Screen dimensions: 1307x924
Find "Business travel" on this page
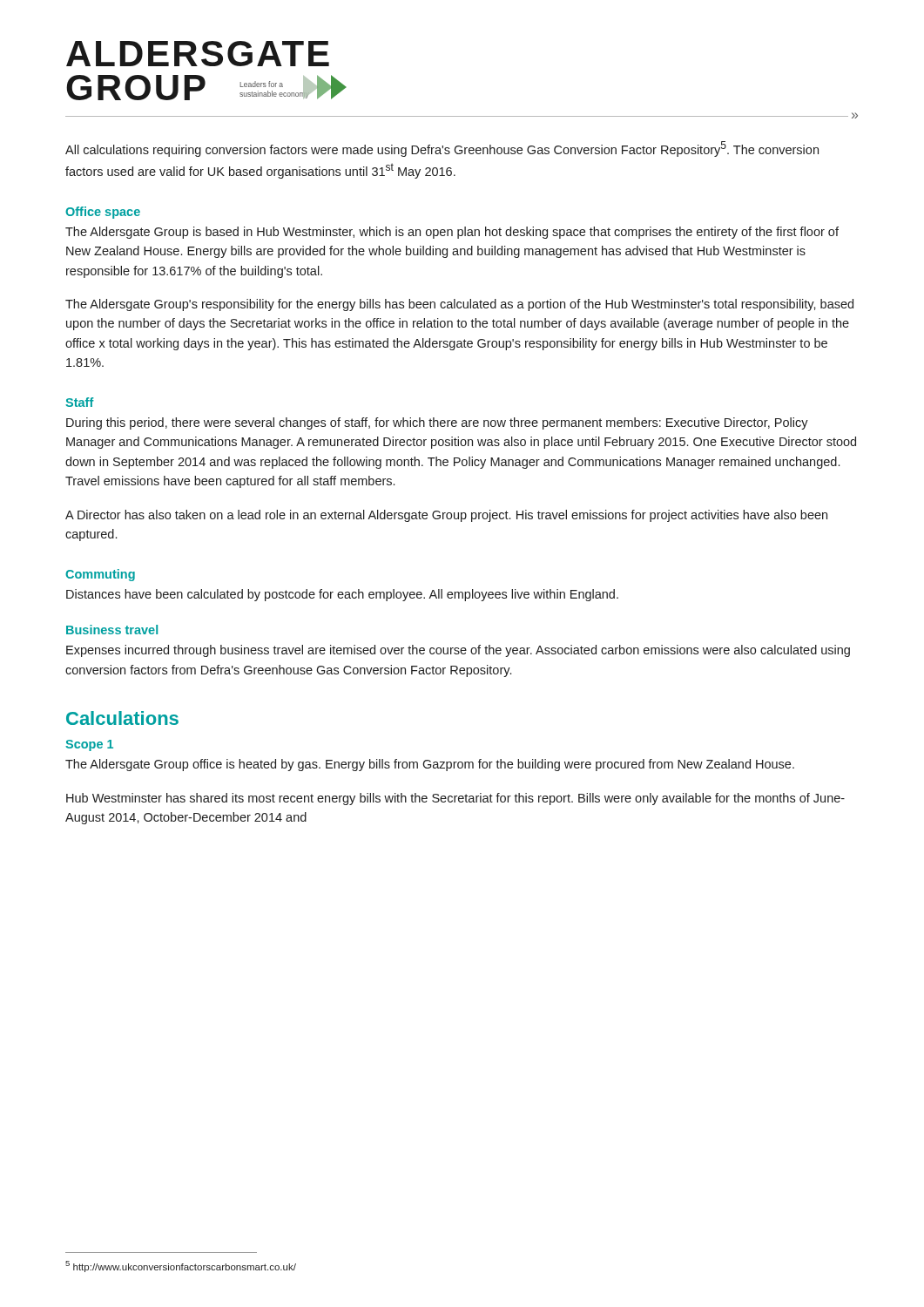(x=112, y=630)
